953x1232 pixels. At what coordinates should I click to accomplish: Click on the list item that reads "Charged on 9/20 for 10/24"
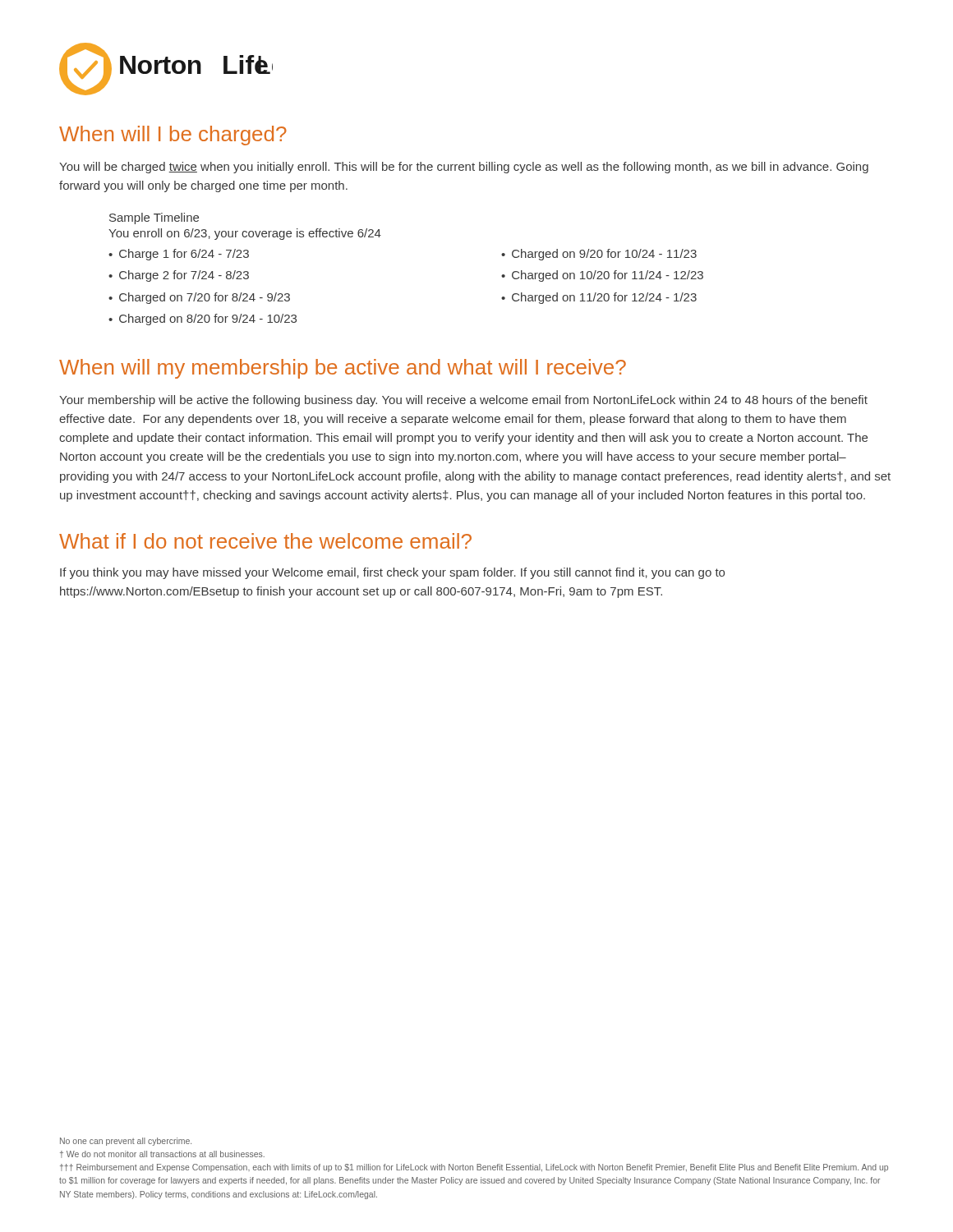(604, 253)
